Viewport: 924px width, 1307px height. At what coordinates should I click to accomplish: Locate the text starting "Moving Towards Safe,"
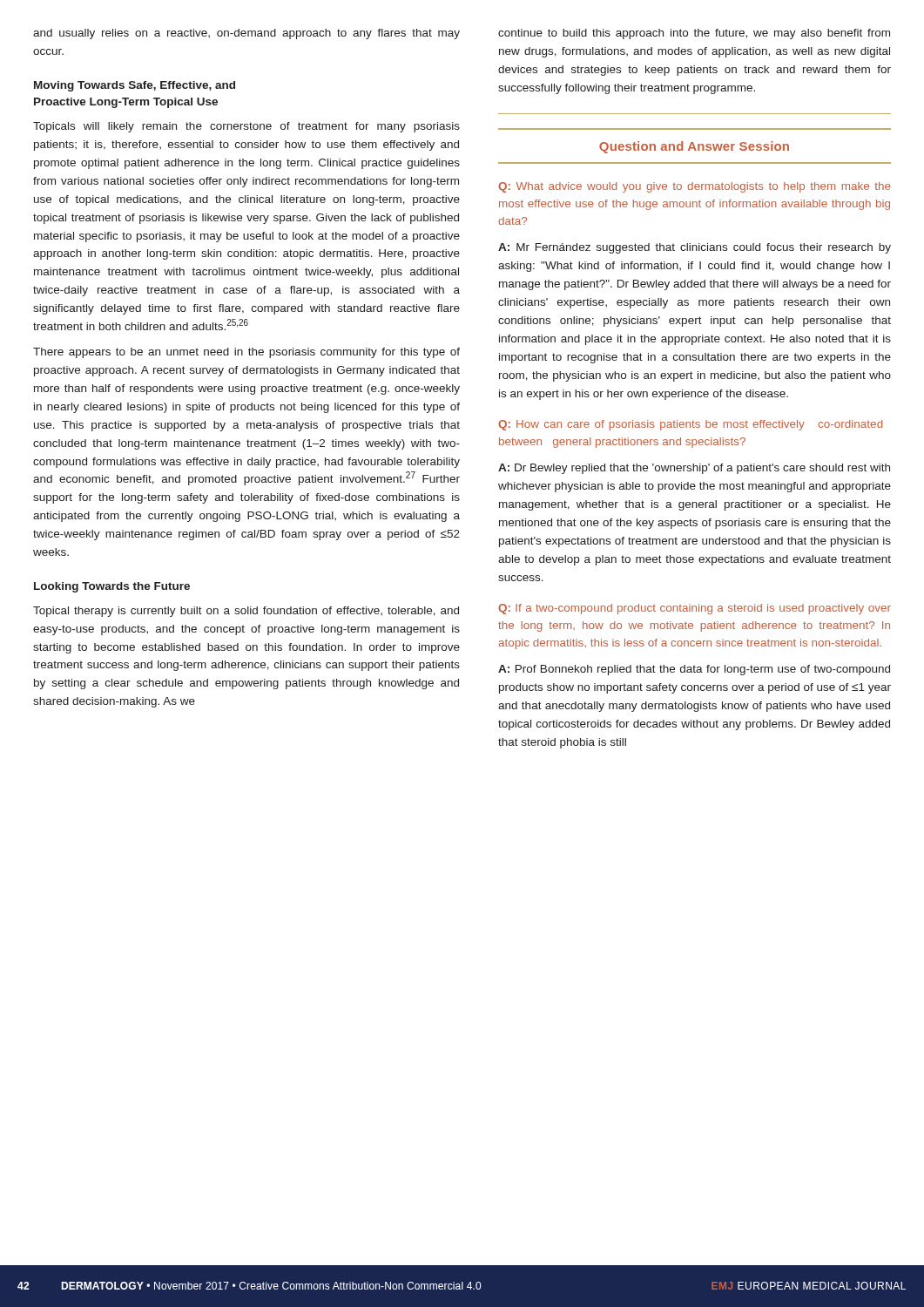coord(135,93)
